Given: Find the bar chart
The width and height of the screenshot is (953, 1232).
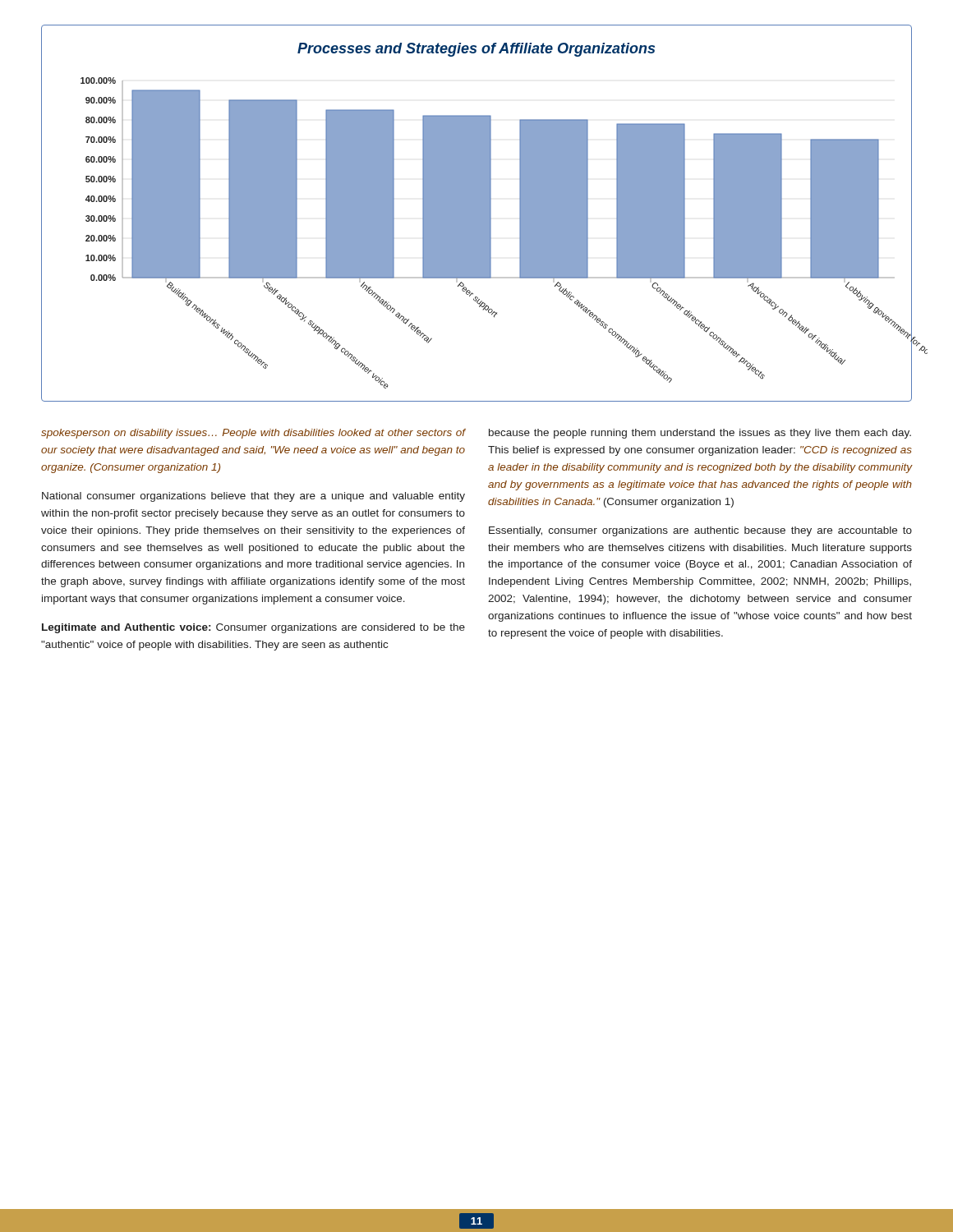Looking at the screenshot, I should tap(476, 213).
